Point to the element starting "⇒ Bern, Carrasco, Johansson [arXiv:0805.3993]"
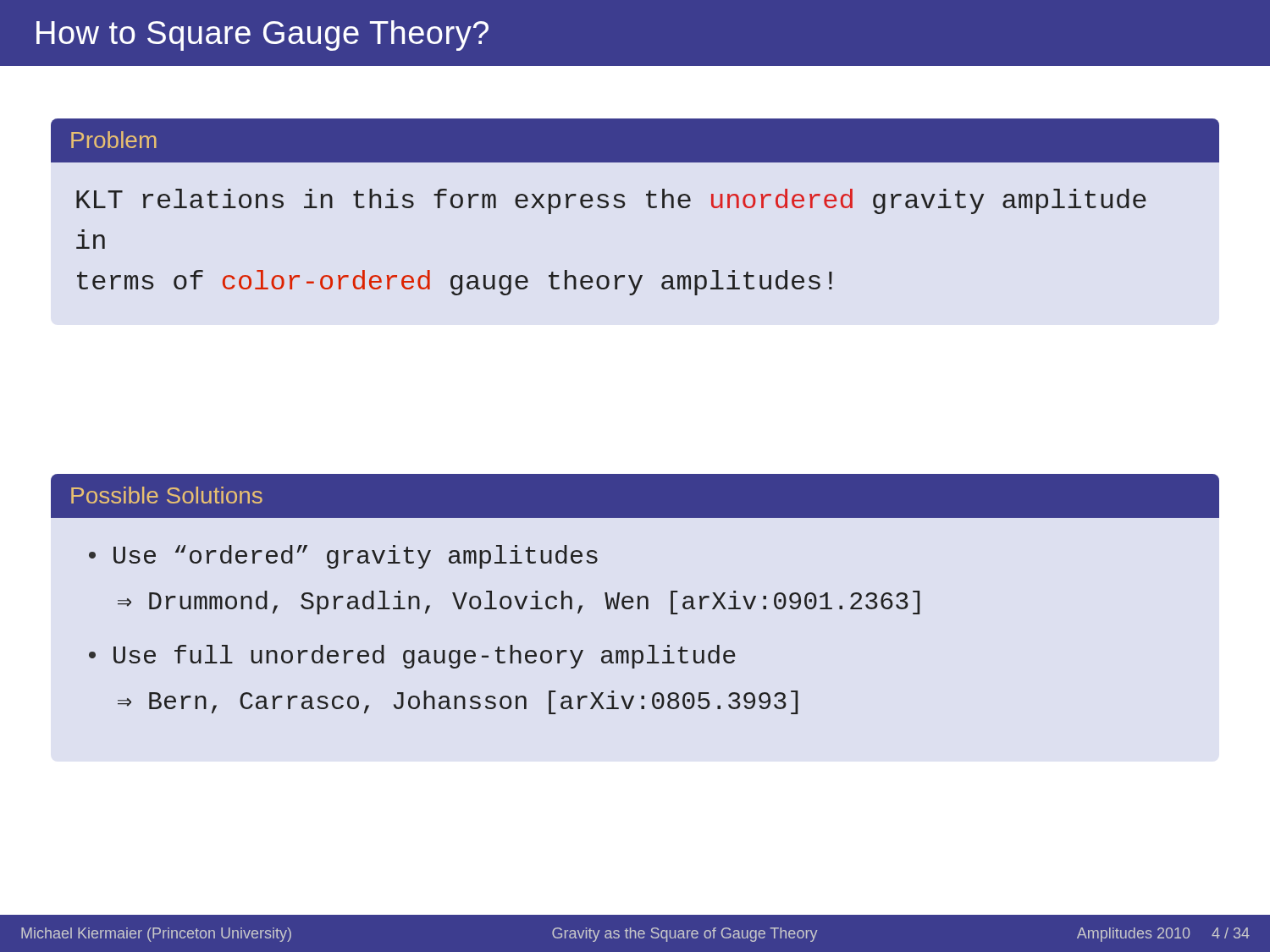The image size is (1270, 952). tap(460, 702)
